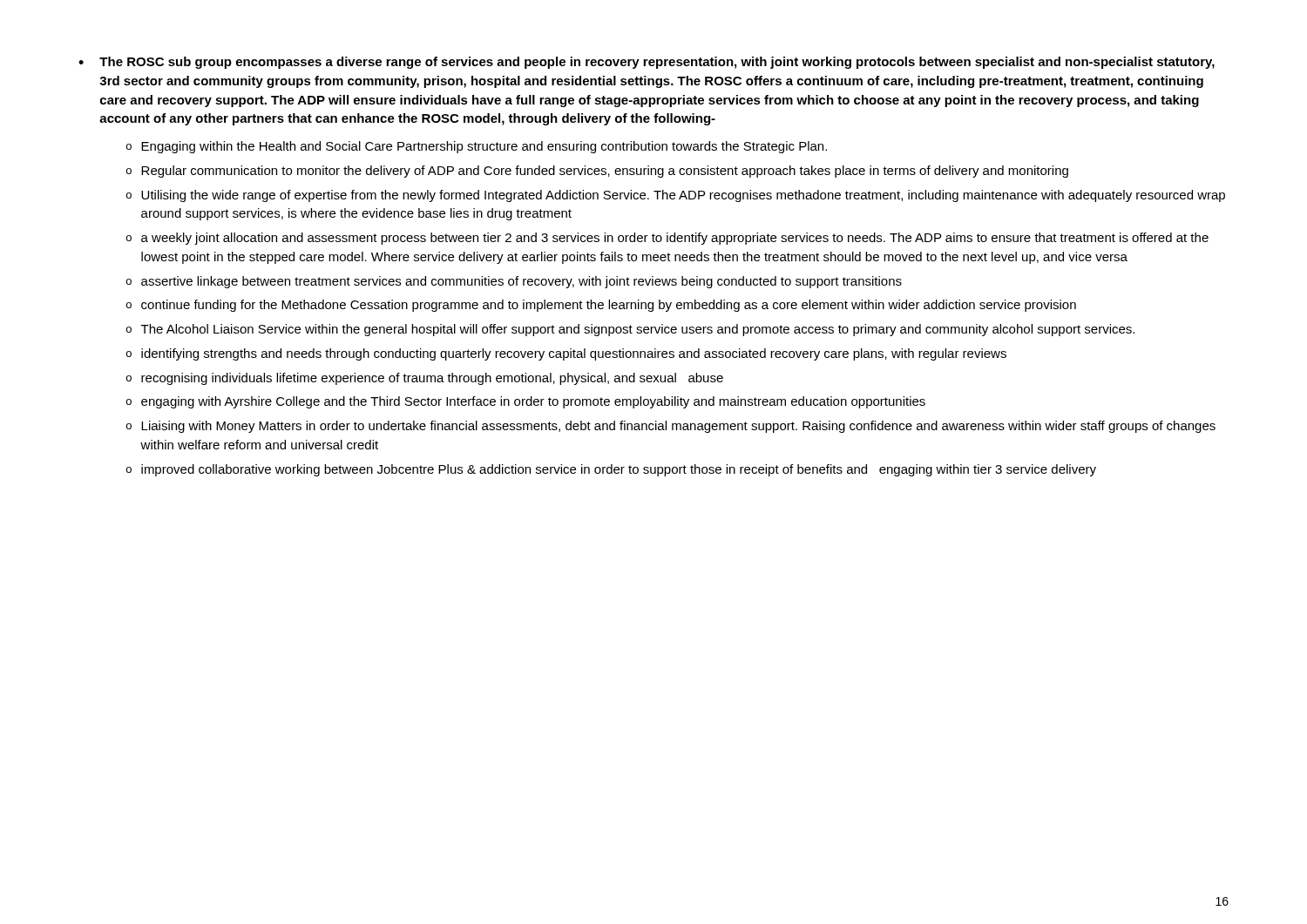Find the region starting "• The ROSC sub group"

654,272
